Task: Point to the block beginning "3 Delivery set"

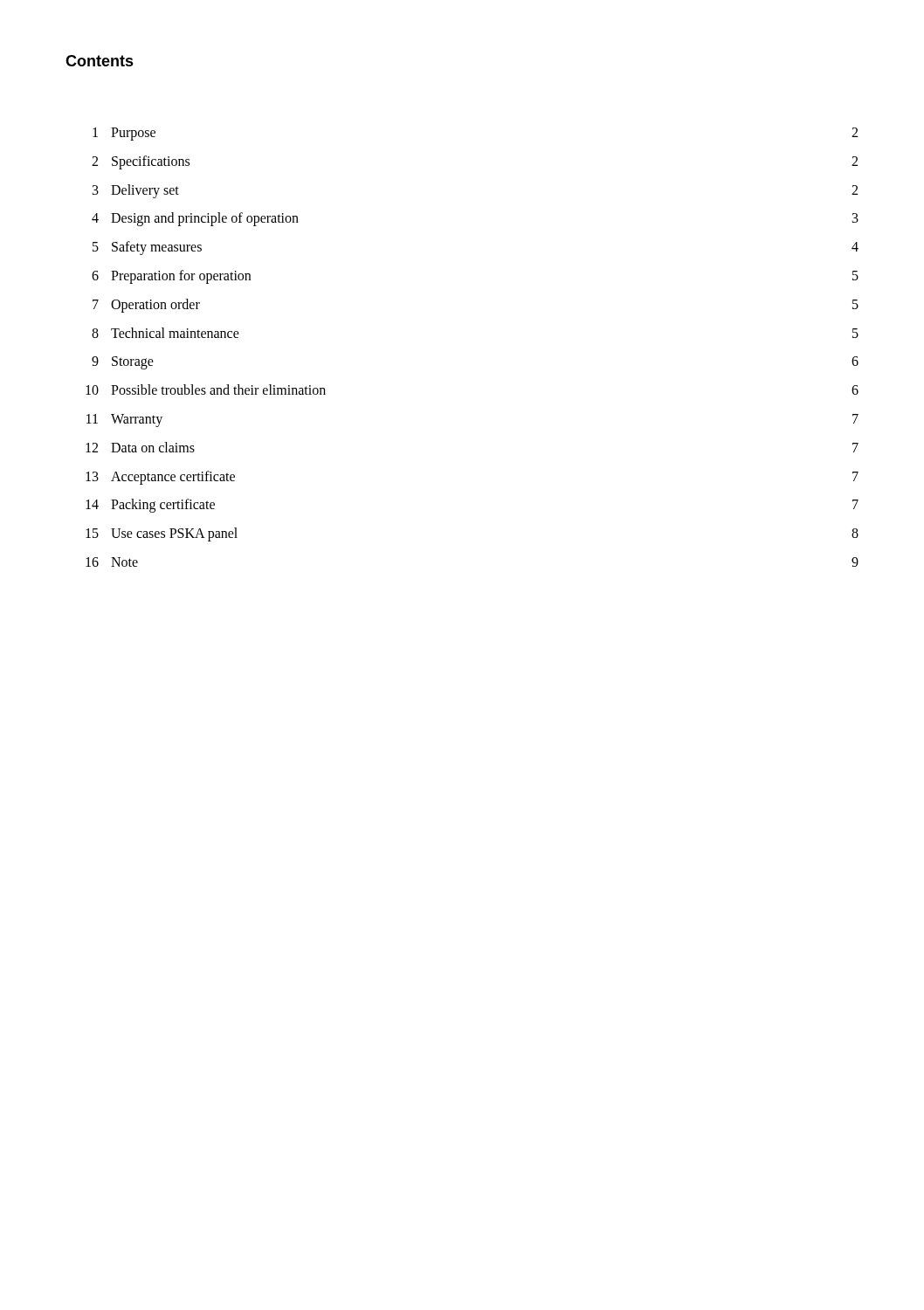Action: pos(138,191)
